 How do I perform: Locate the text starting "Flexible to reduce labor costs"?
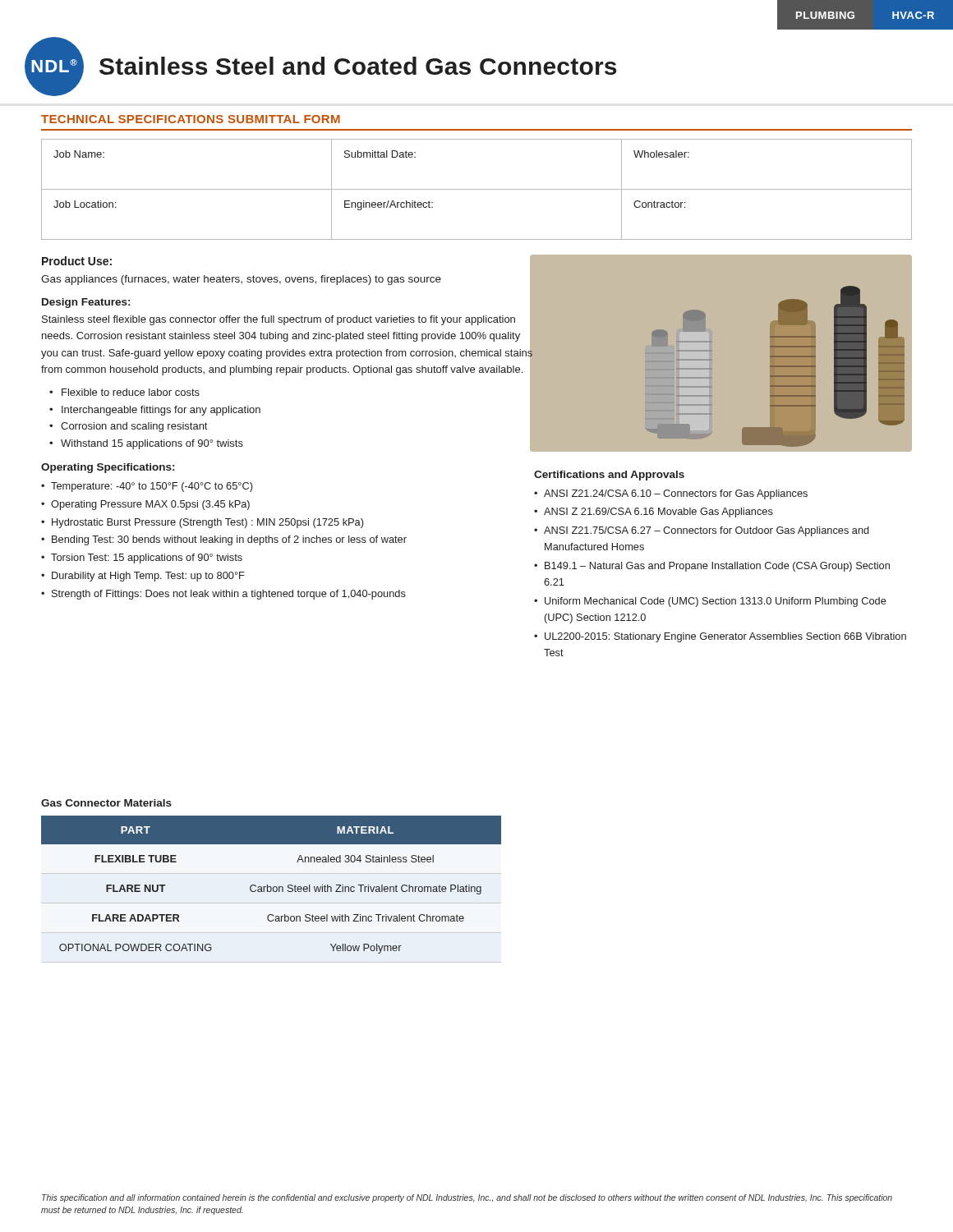click(x=130, y=392)
